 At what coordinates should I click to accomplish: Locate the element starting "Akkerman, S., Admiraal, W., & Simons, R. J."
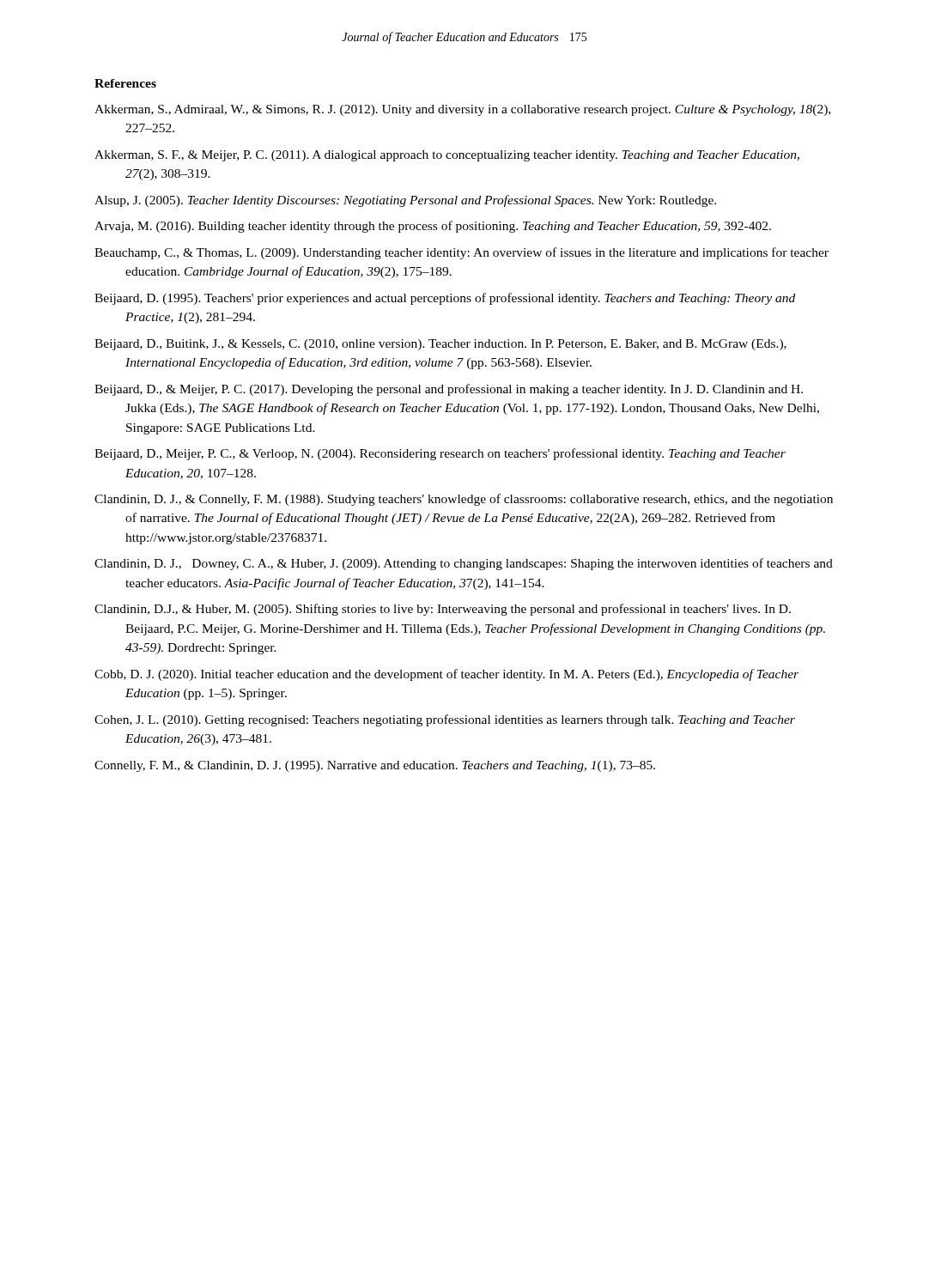point(463,118)
